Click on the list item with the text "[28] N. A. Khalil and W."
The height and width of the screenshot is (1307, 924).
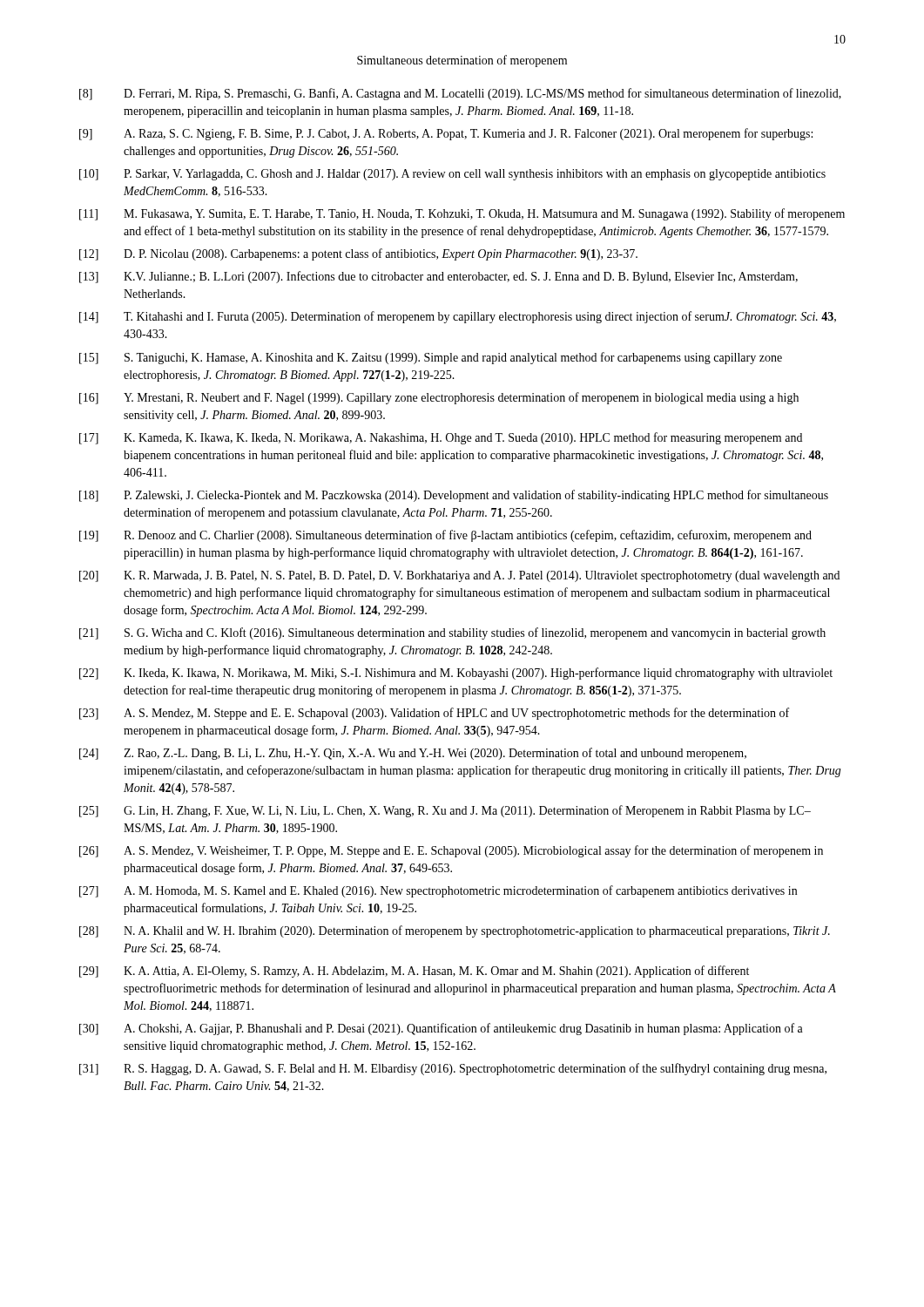tap(462, 940)
